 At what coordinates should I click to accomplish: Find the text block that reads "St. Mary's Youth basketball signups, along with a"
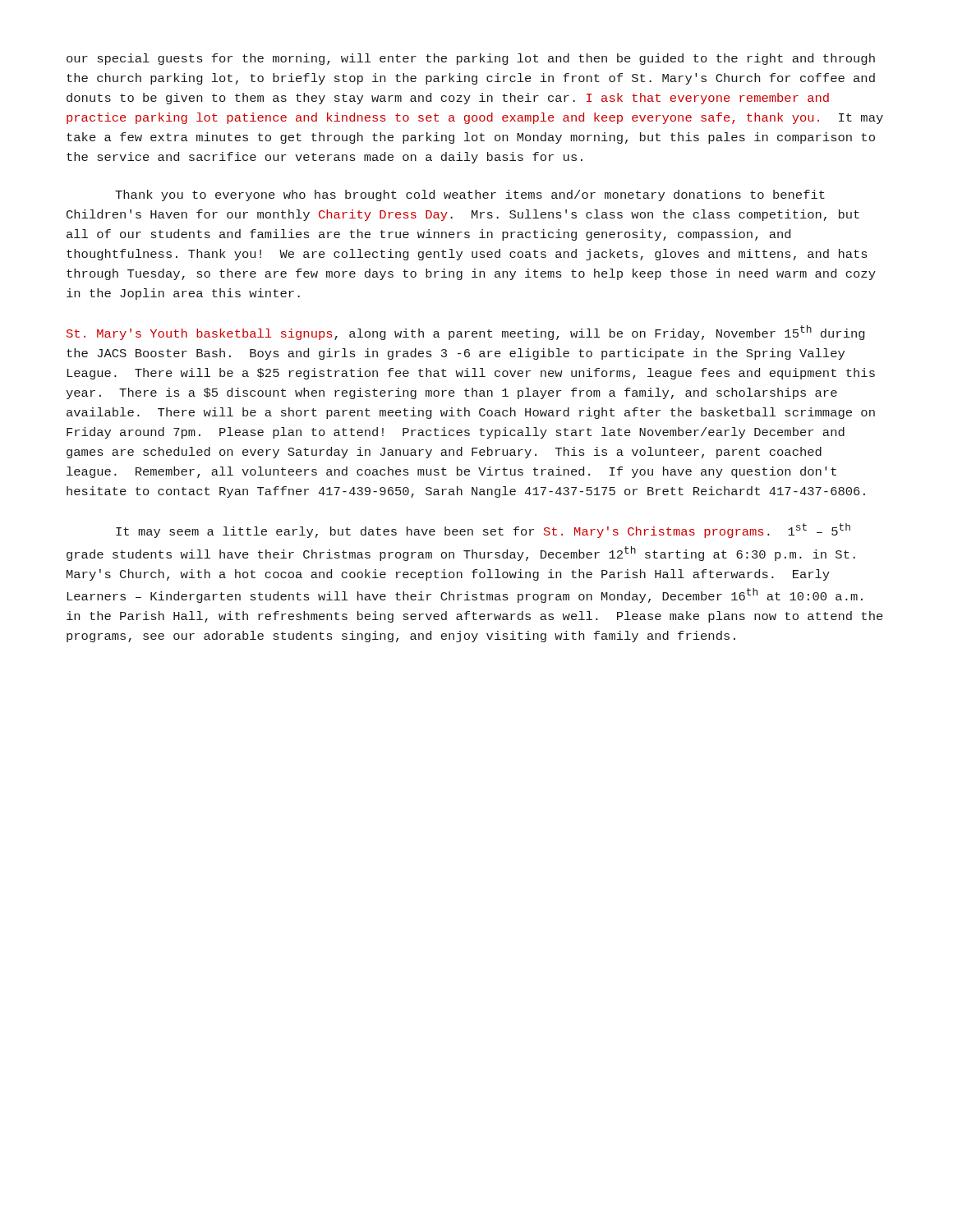471,412
